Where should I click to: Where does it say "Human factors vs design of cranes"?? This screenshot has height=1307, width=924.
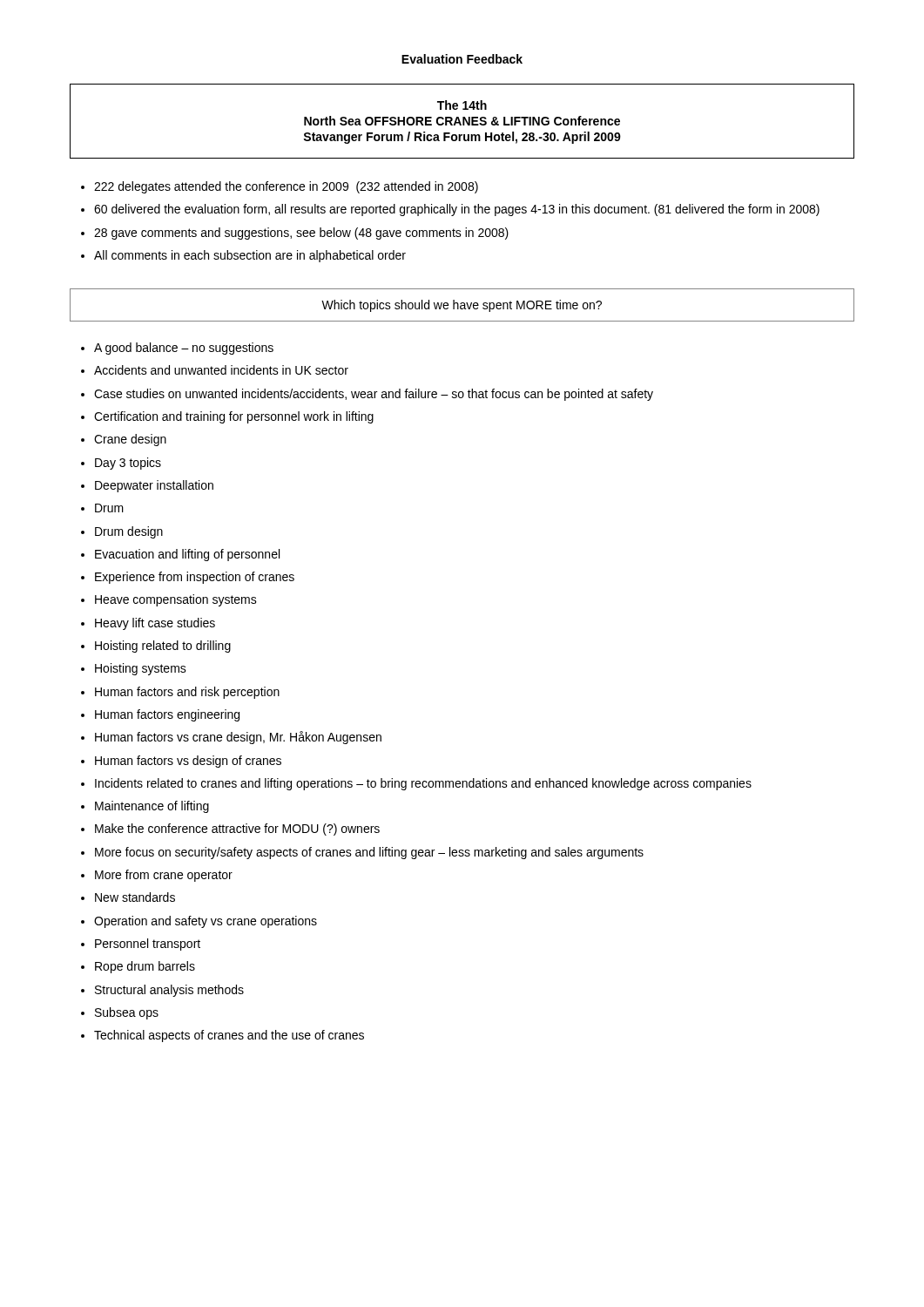188,762
